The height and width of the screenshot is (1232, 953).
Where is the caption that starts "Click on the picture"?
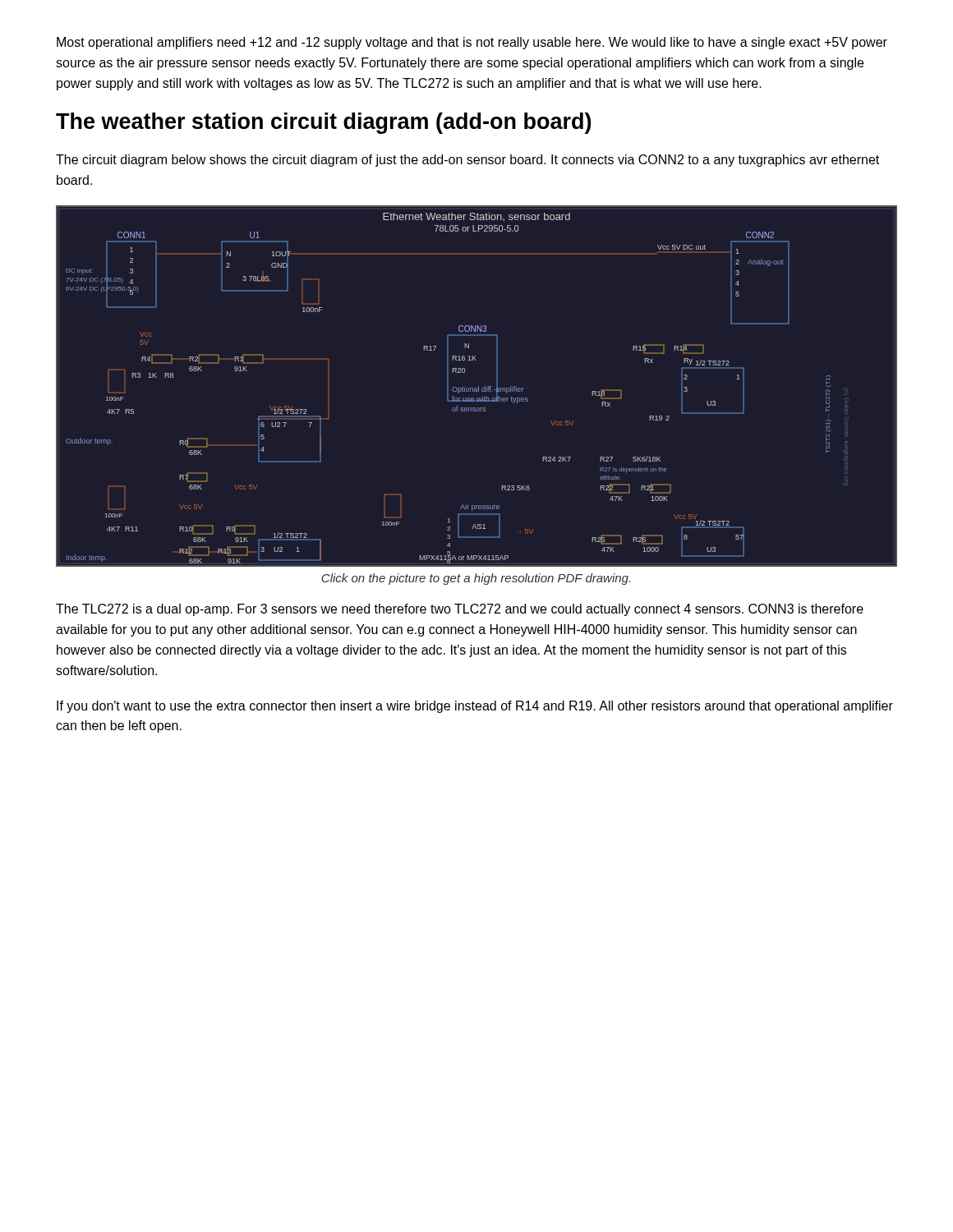pos(476,578)
